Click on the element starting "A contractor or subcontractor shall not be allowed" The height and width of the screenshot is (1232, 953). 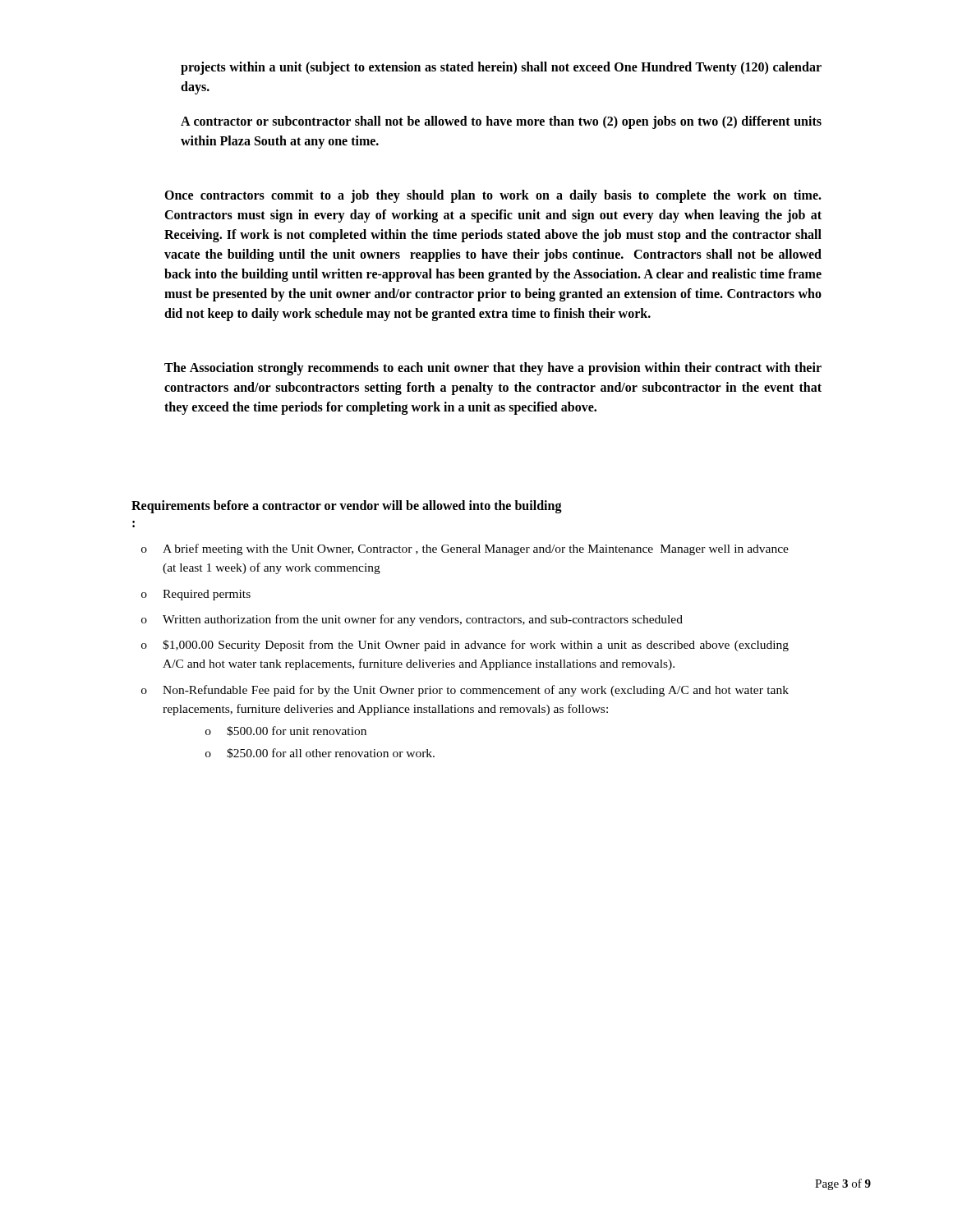point(501,131)
